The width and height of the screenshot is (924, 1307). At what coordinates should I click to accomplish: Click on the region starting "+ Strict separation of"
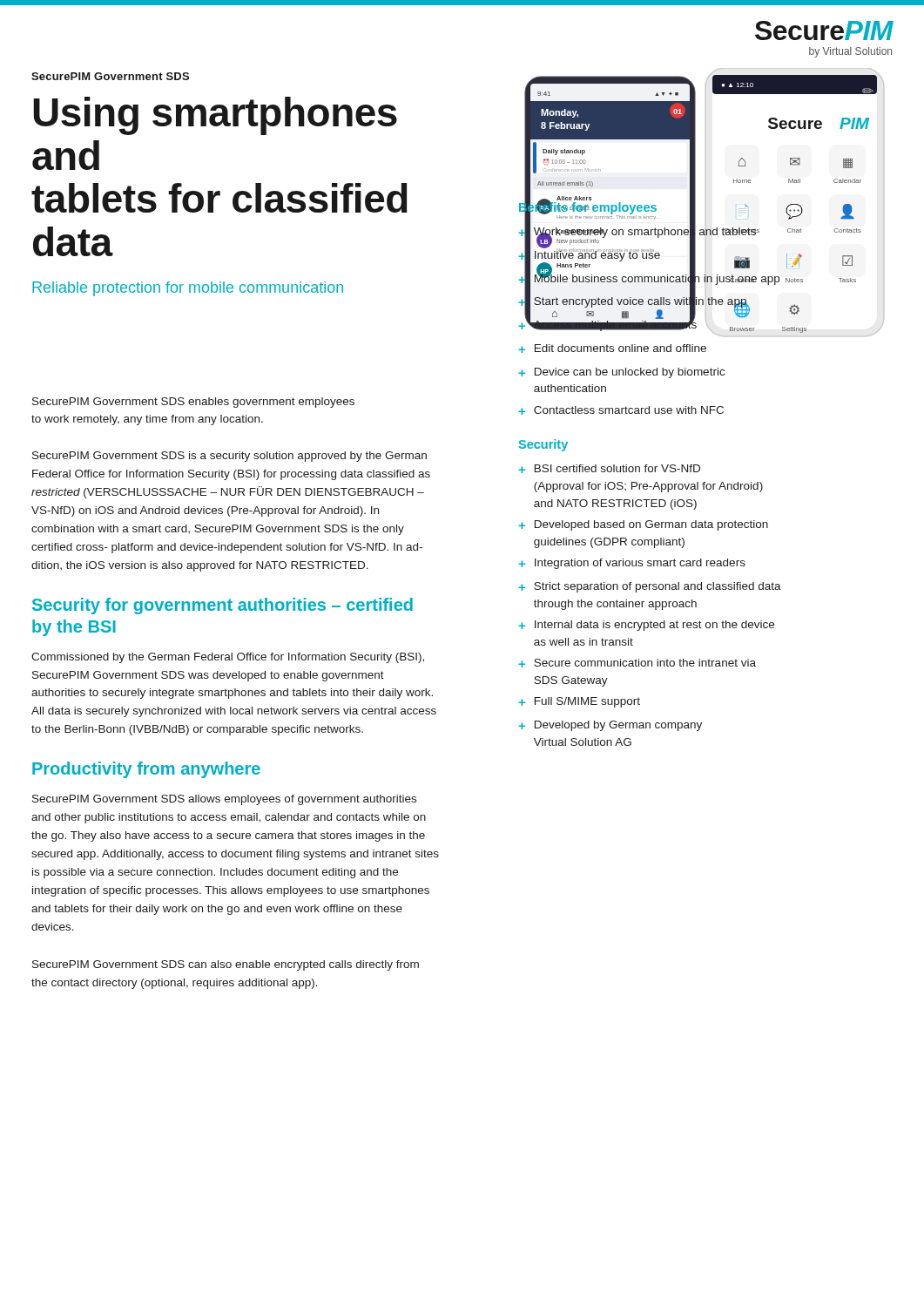click(705, 595)
